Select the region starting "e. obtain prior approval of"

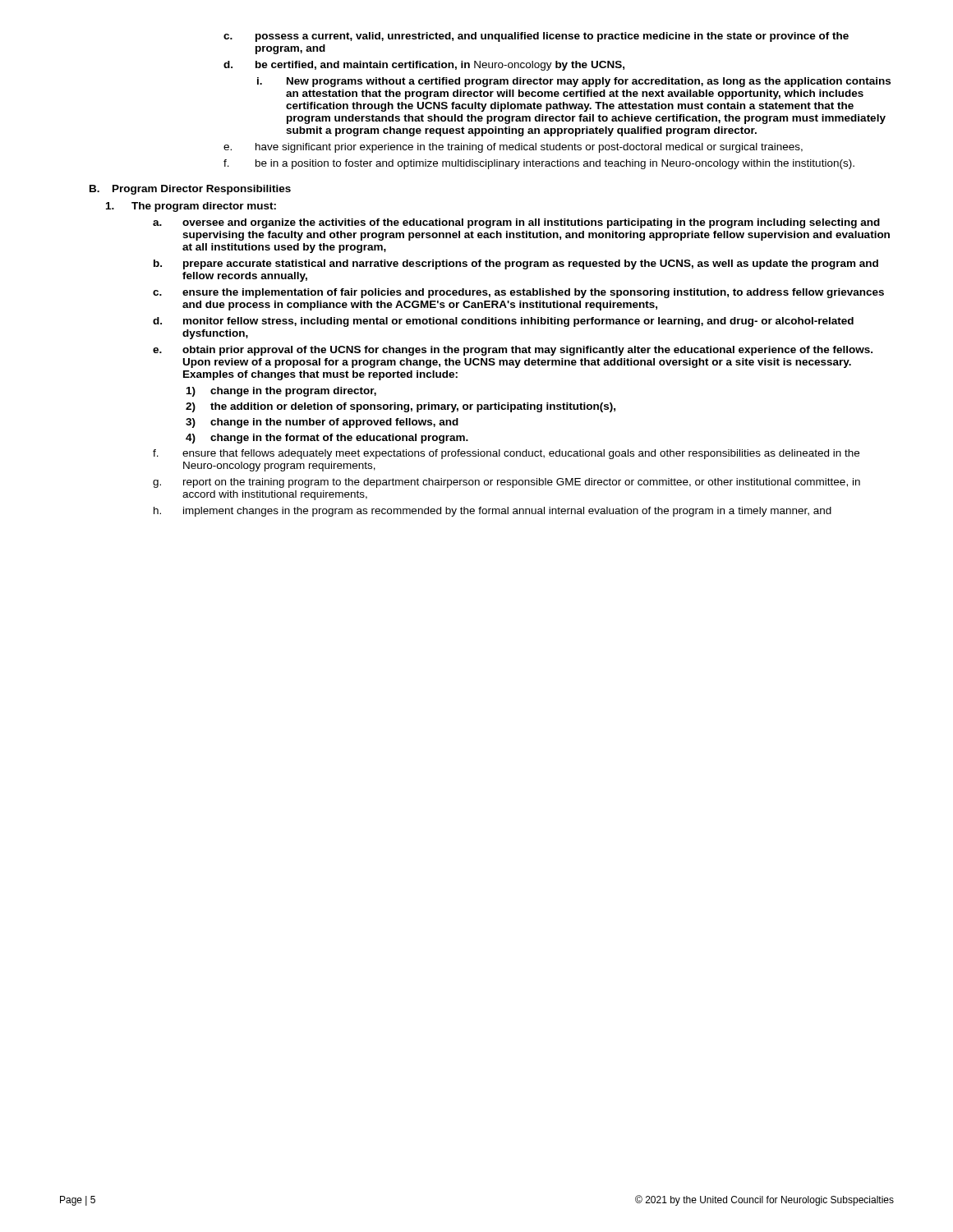coord(523,362)
